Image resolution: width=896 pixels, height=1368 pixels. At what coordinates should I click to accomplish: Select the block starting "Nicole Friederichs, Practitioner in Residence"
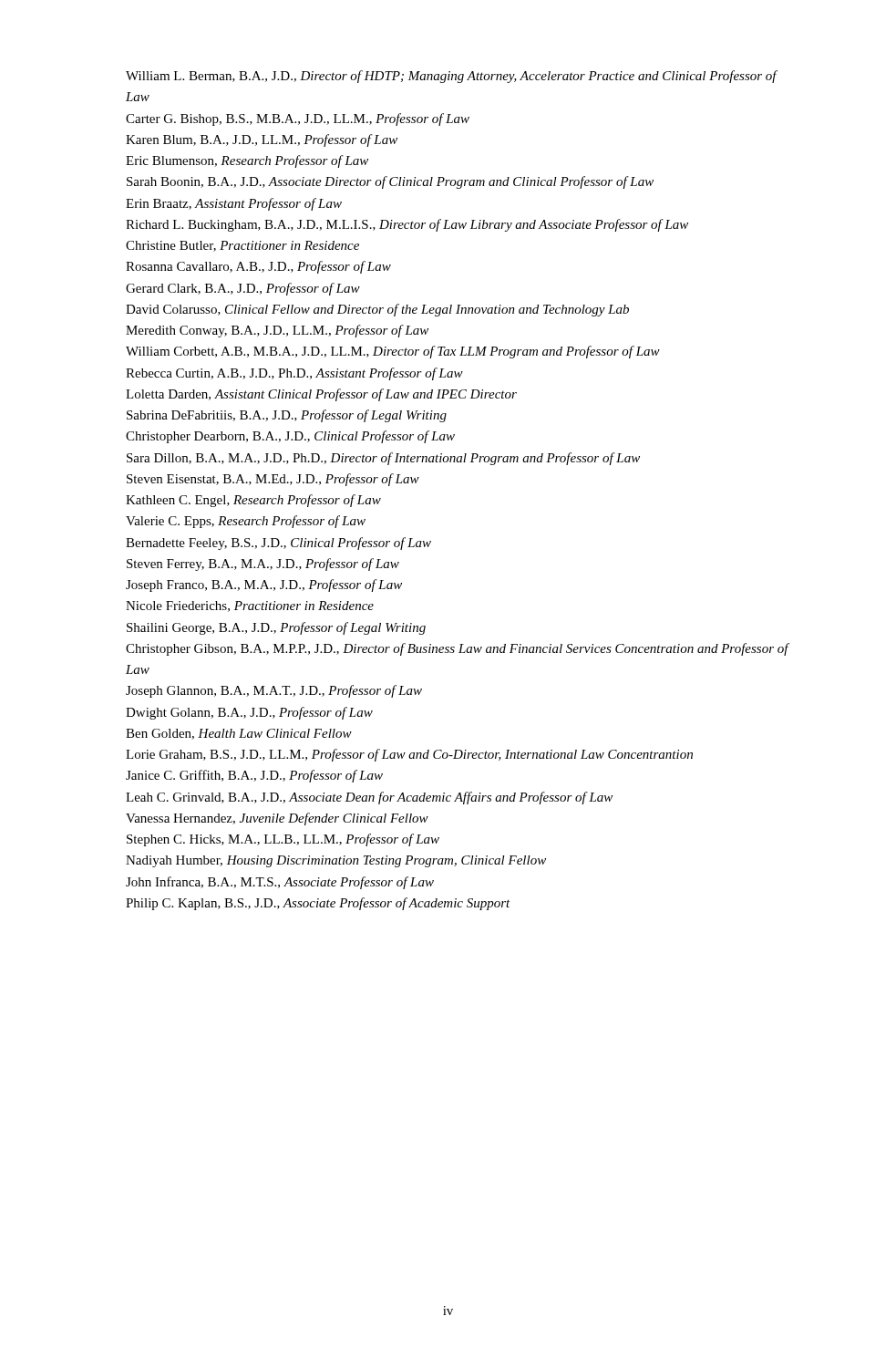point(250,606)
